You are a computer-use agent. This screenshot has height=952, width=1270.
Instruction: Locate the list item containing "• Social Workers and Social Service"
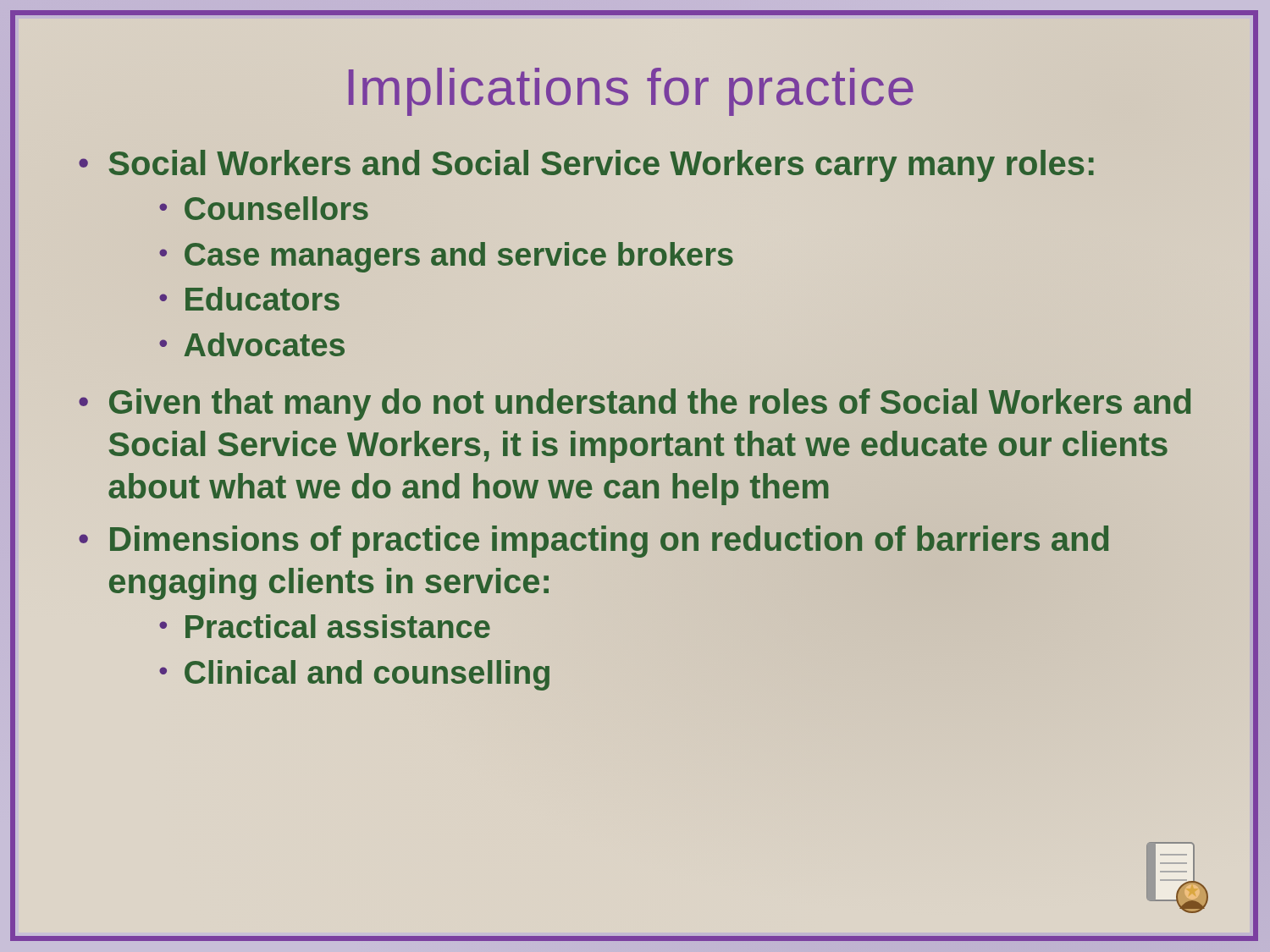587,256
